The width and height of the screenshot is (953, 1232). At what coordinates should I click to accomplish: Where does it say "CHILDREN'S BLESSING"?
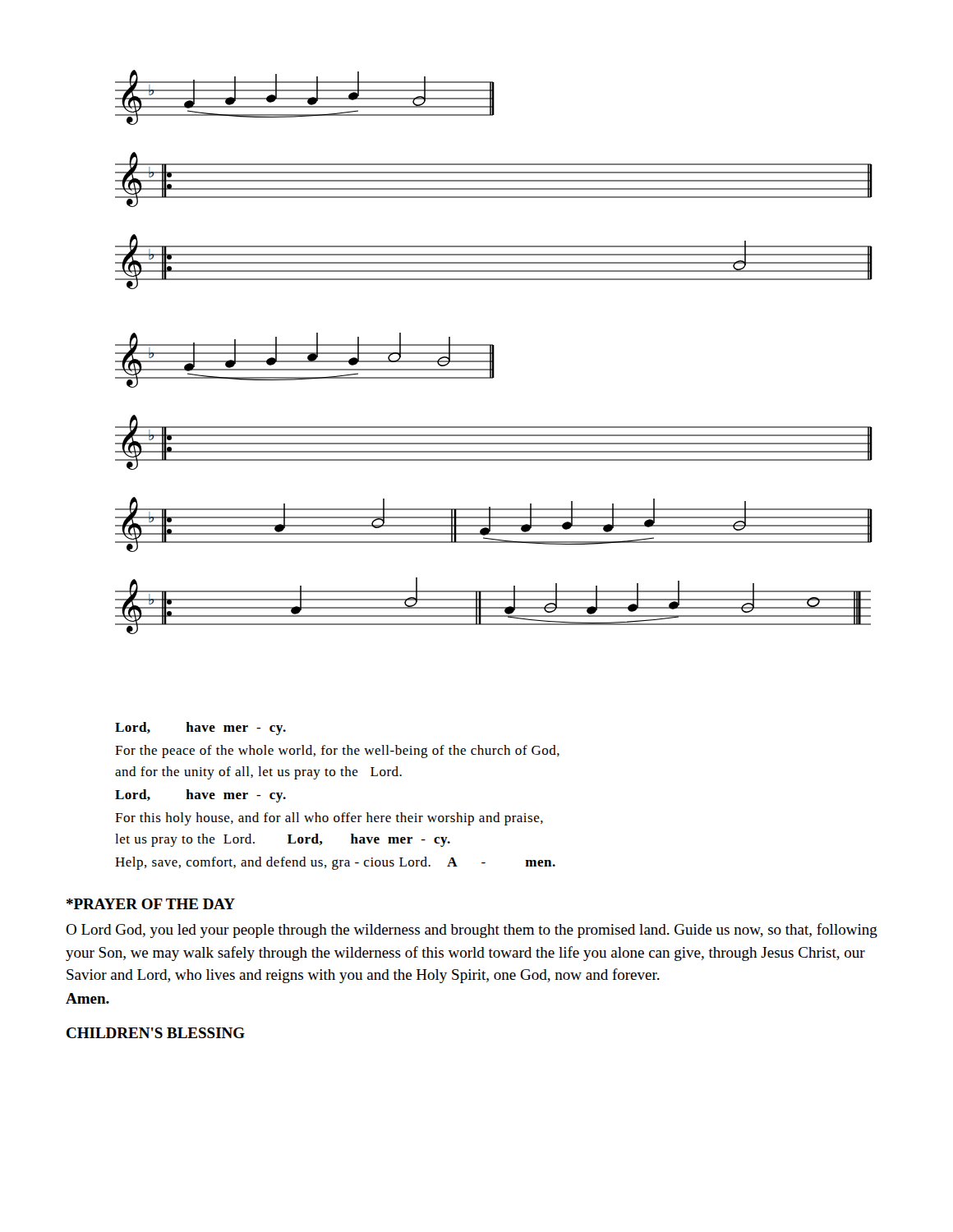click(155, 1033)
